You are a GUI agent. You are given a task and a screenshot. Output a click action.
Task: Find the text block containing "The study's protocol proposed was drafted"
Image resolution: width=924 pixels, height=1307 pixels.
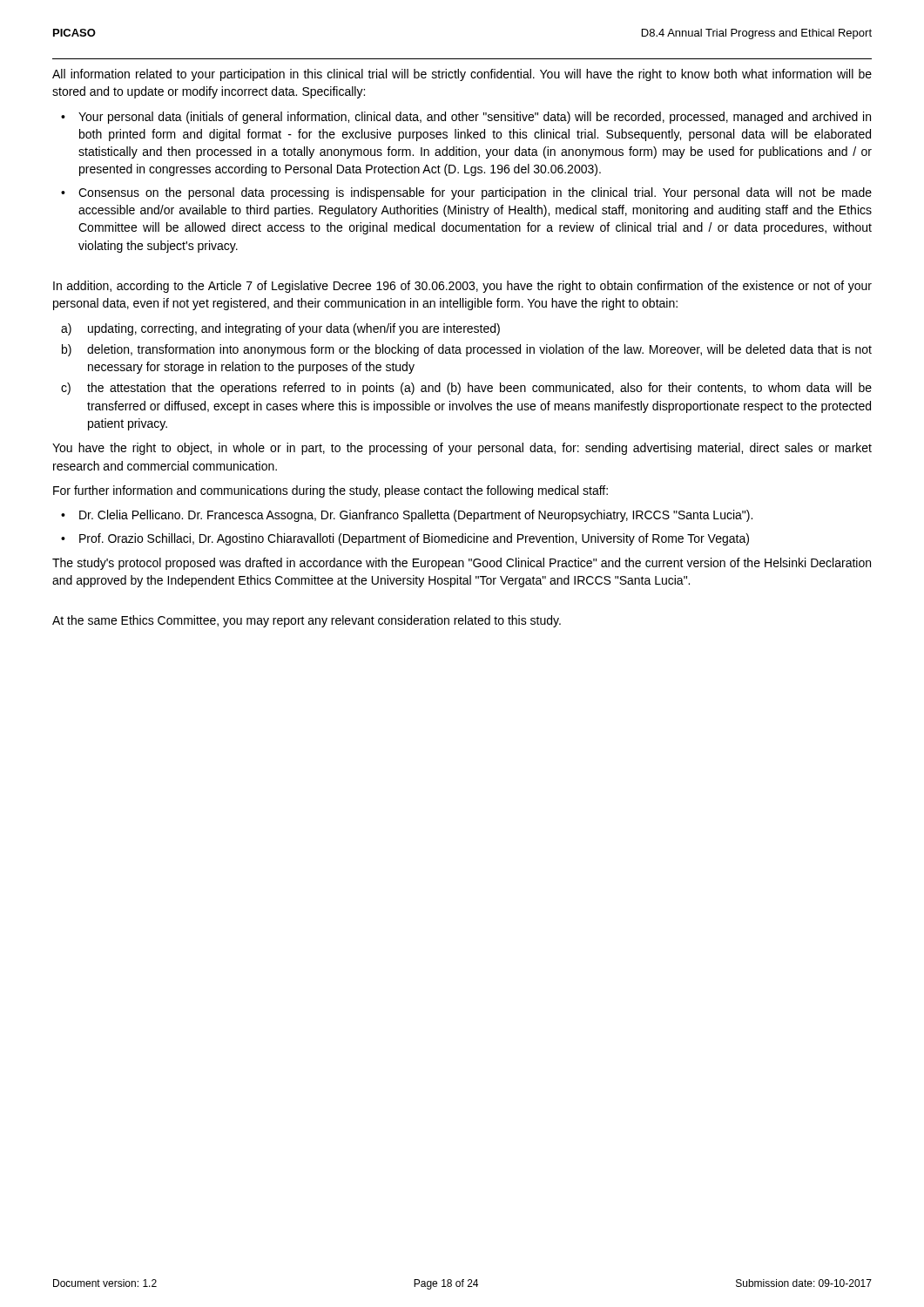pyautogui.click(x=462, y=572)
